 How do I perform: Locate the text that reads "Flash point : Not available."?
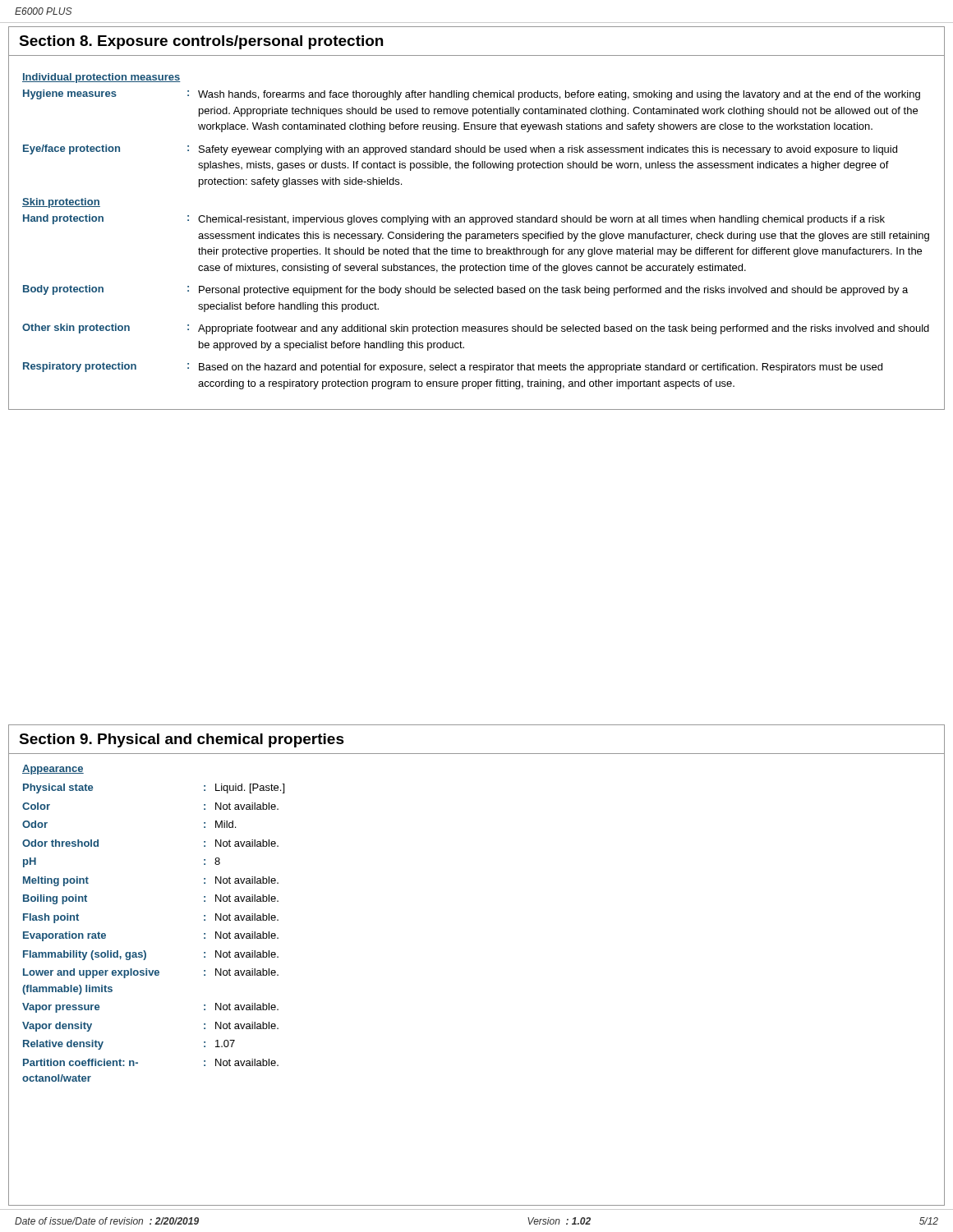(46, 918)
